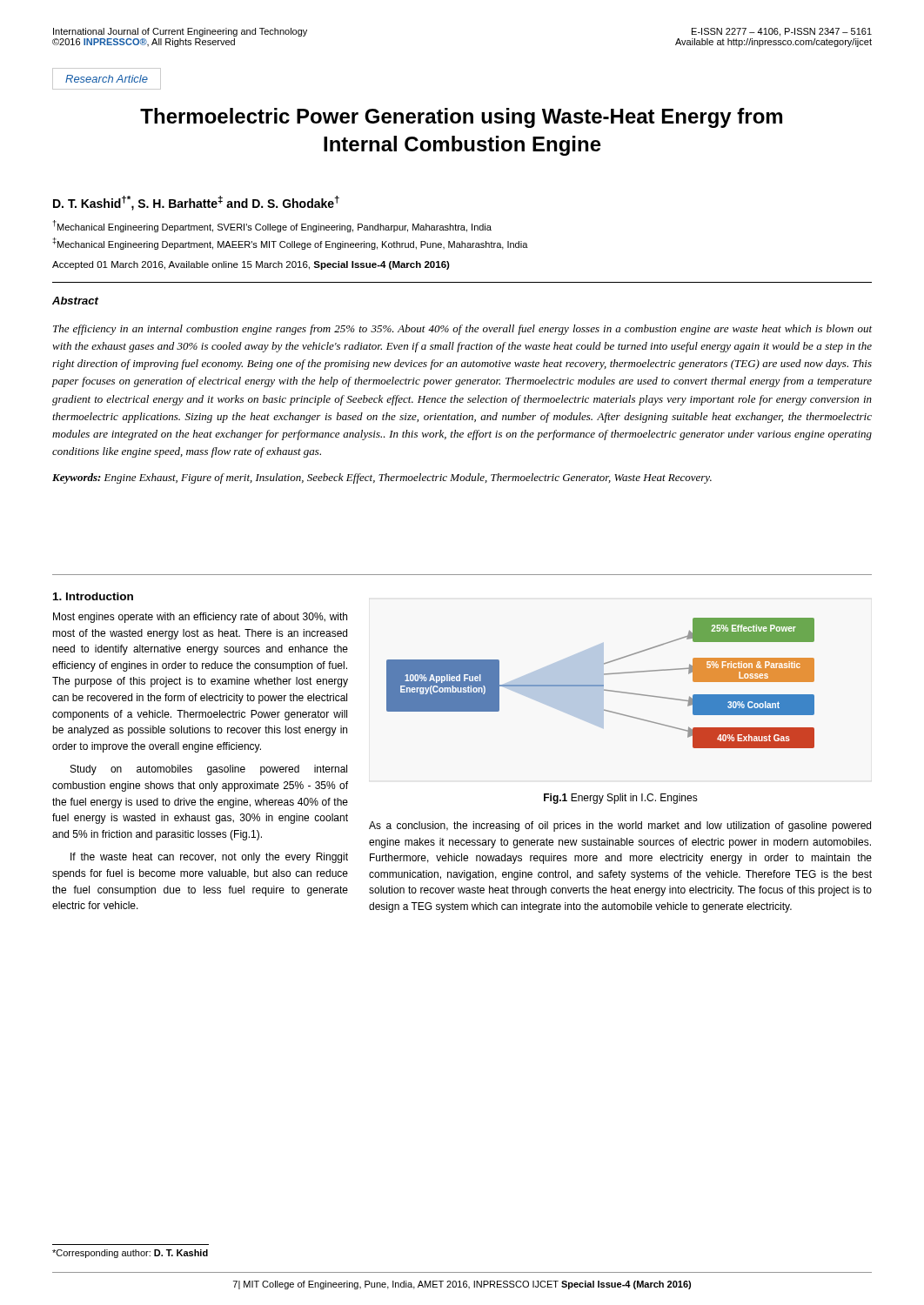Point to the block beginning "Accepted 01 March 2016,"
The image size is (924, 1305).
click(x=251, y=265)
